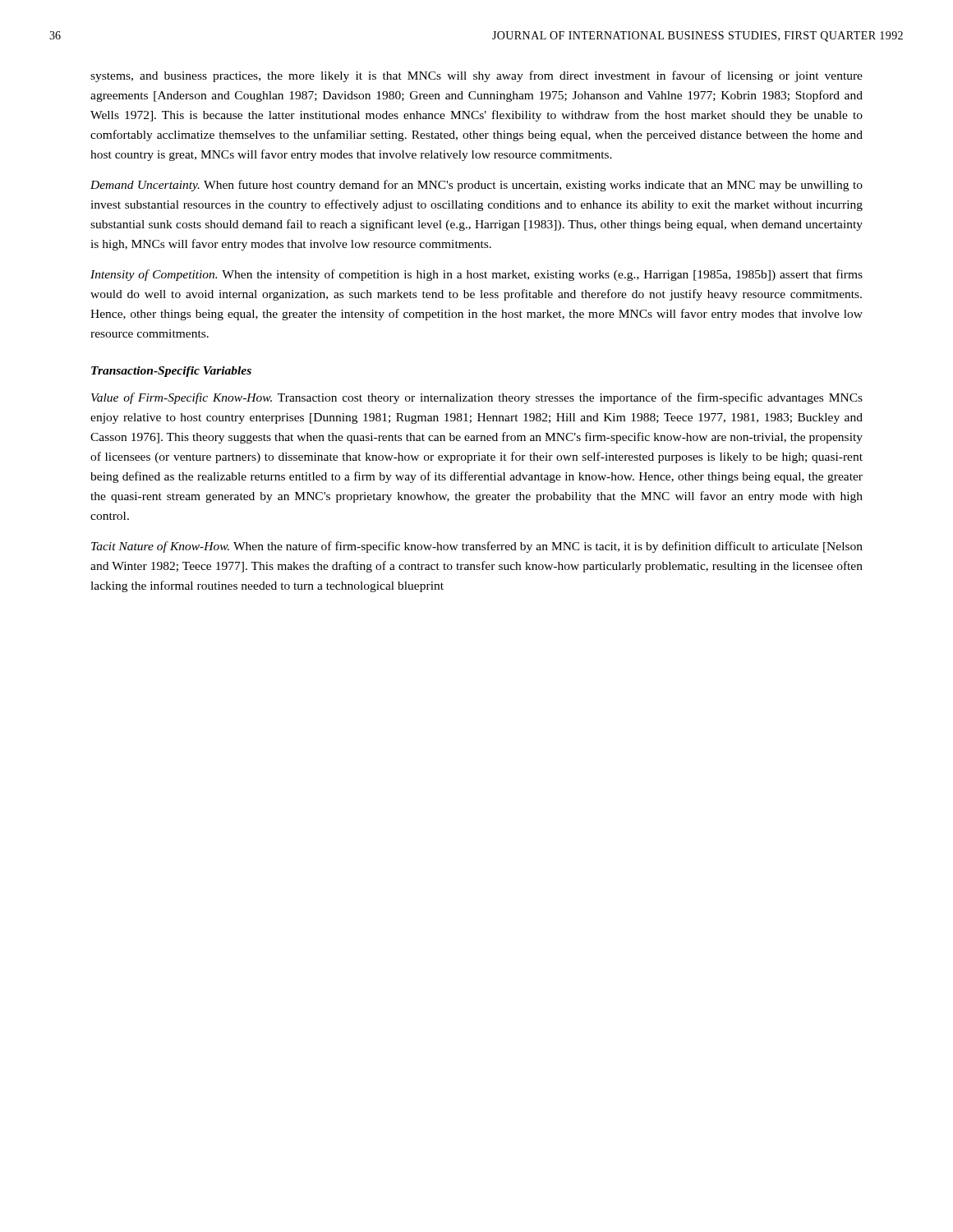Click on the text block with the text "Tacit Nature of Know-How. When the nature of"
This screenshot has height=1232, width=953.
[x=476, y=566]
